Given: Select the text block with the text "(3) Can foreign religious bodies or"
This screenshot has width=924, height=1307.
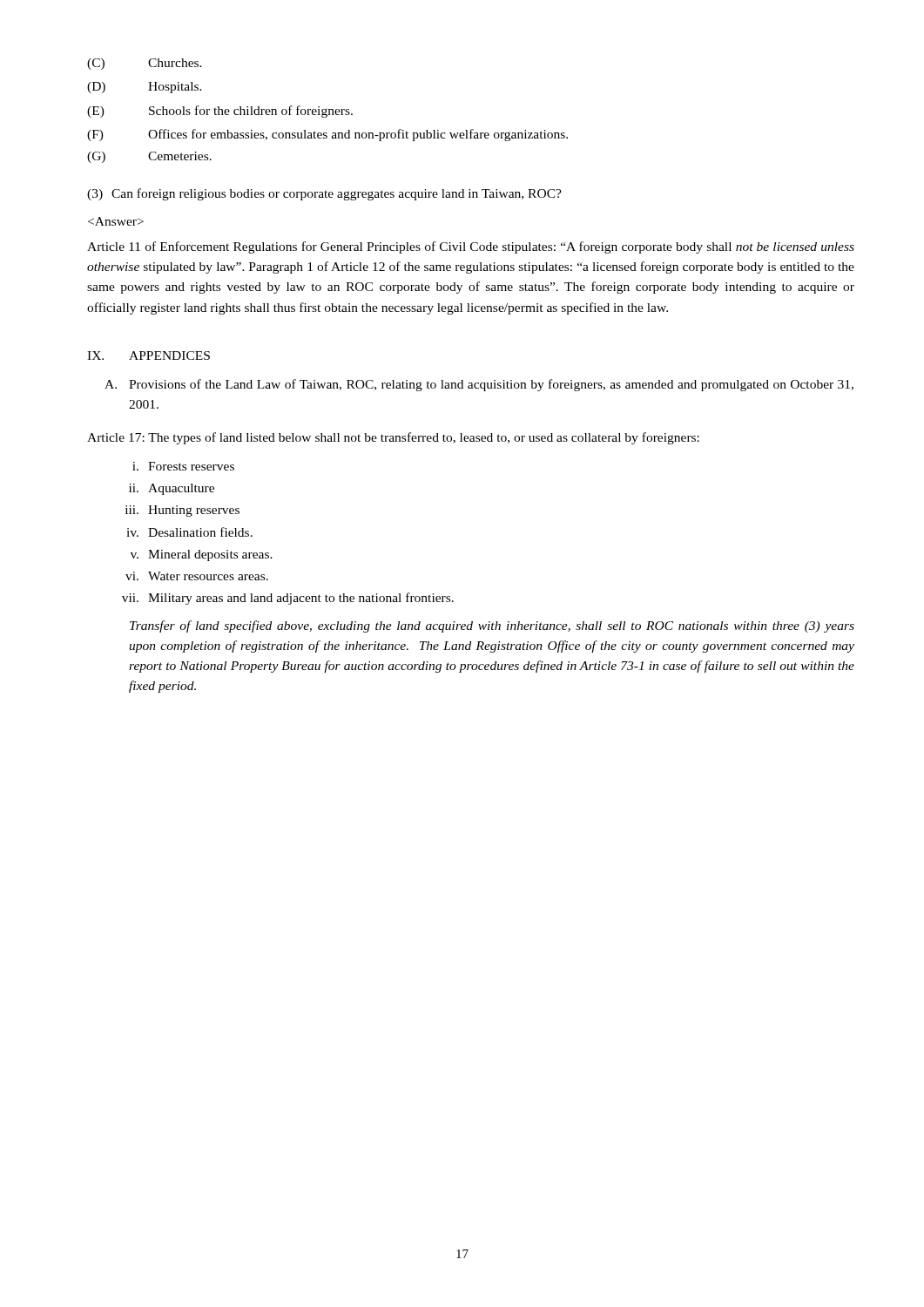Looking at the screenshot, I should [471, 193].
